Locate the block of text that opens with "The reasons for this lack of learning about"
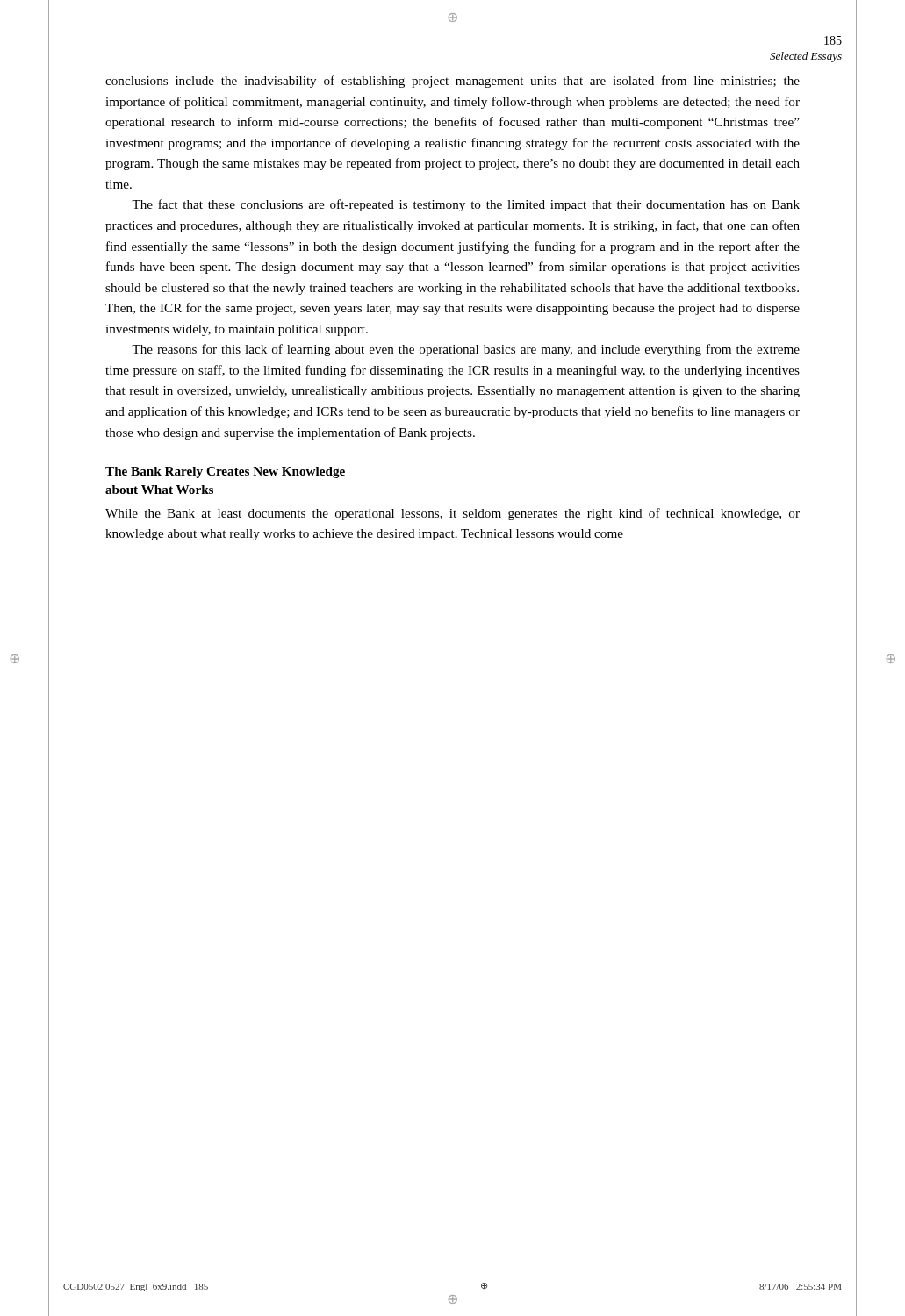 [x=452, y=391]
